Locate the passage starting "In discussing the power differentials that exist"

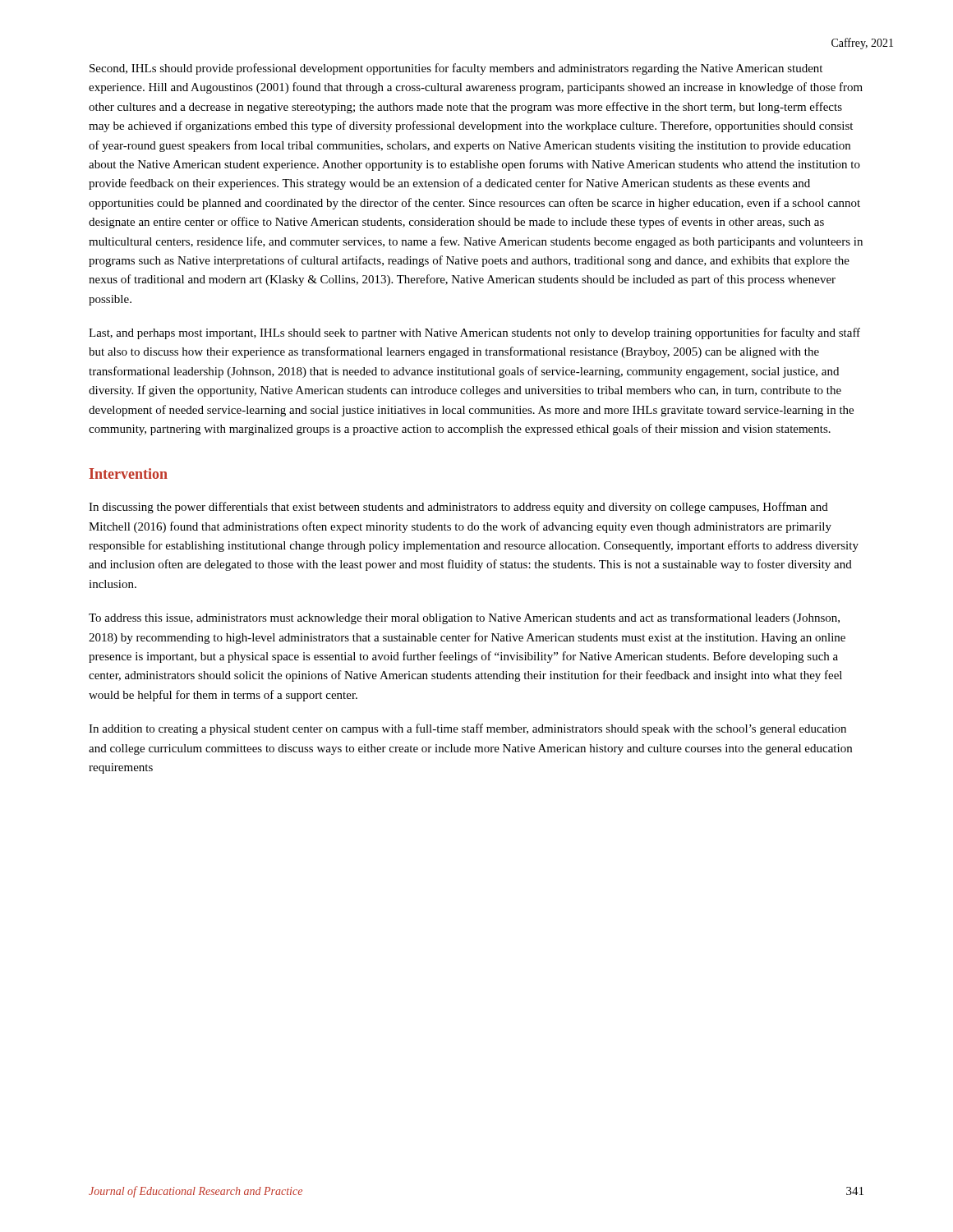tap(474, 545)
